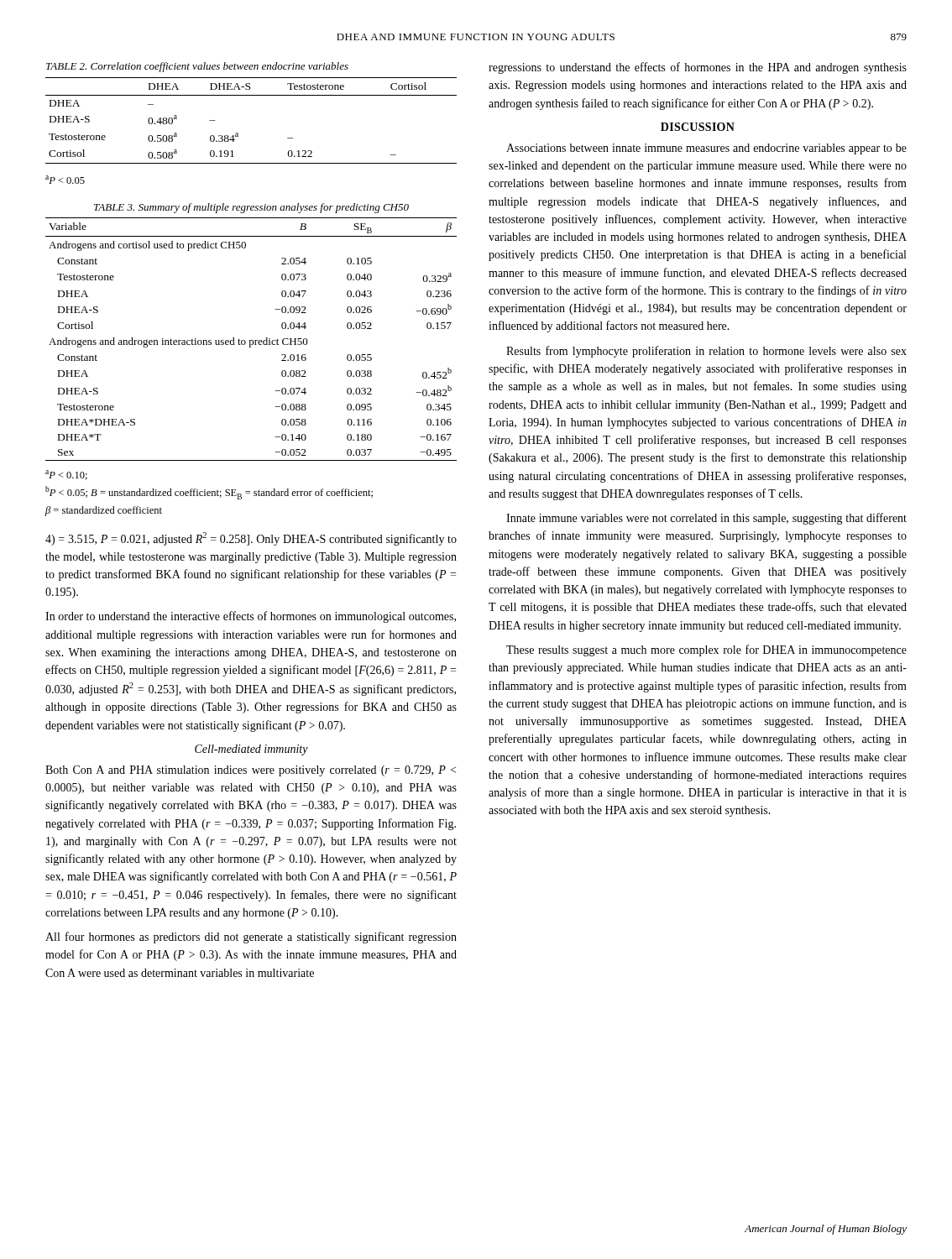Locate the block of text that opens with "regressions to understand the effects of"

pyautogui.click(x=698, y=85)
